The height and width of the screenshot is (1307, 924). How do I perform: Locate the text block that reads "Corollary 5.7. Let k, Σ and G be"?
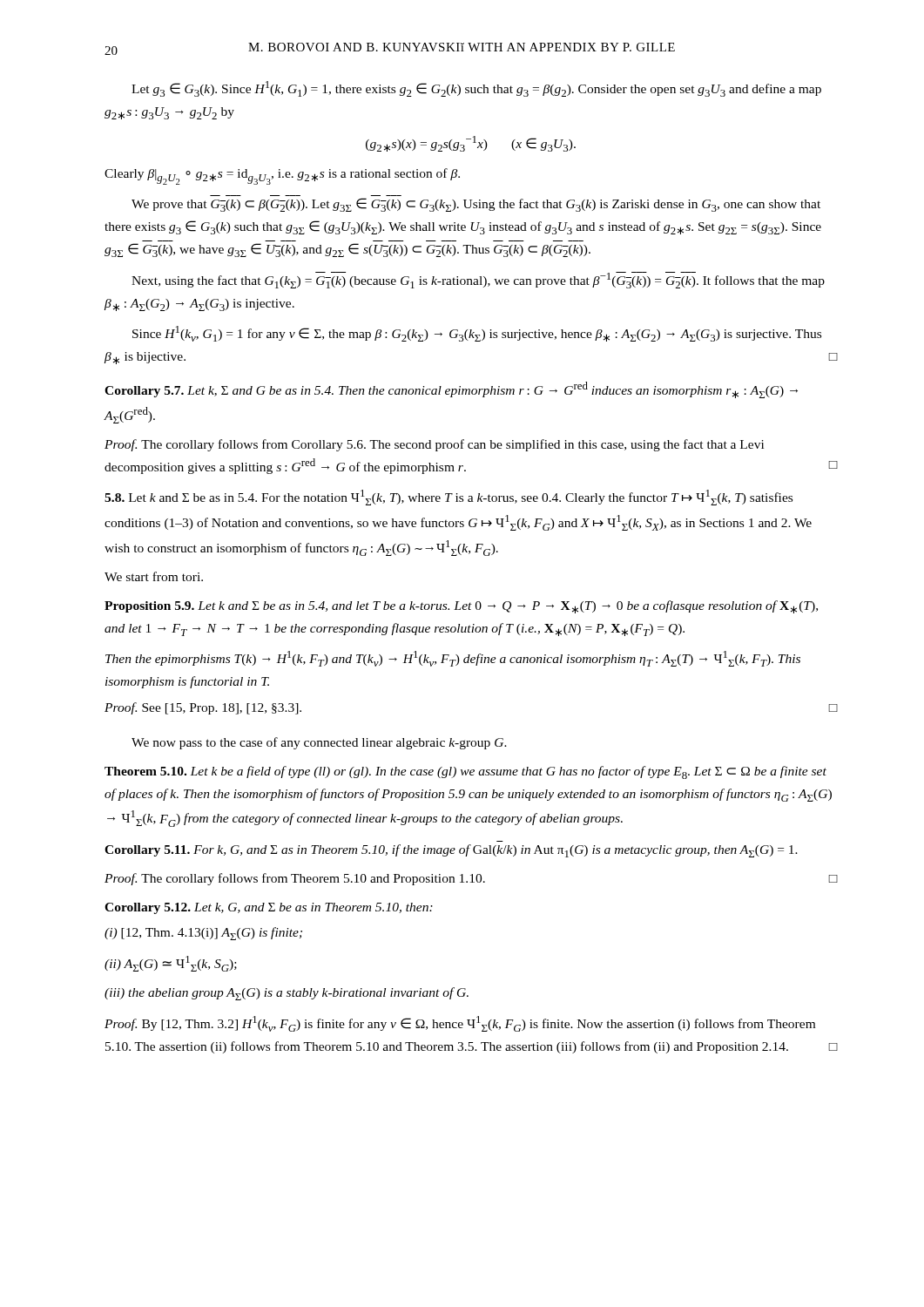[471, 404]
